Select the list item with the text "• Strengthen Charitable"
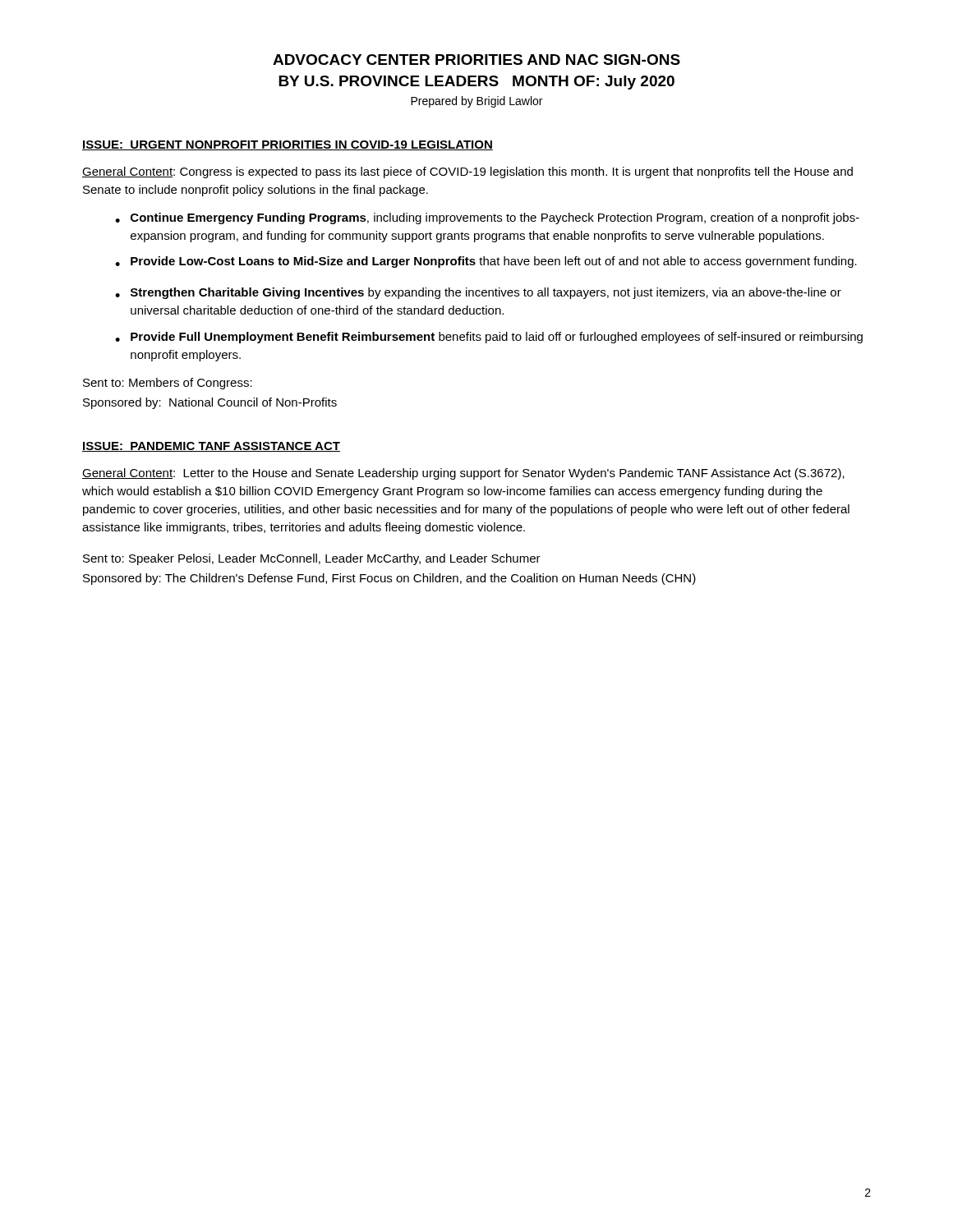Screen dimensions: 1232x953 tap(493, 301)
